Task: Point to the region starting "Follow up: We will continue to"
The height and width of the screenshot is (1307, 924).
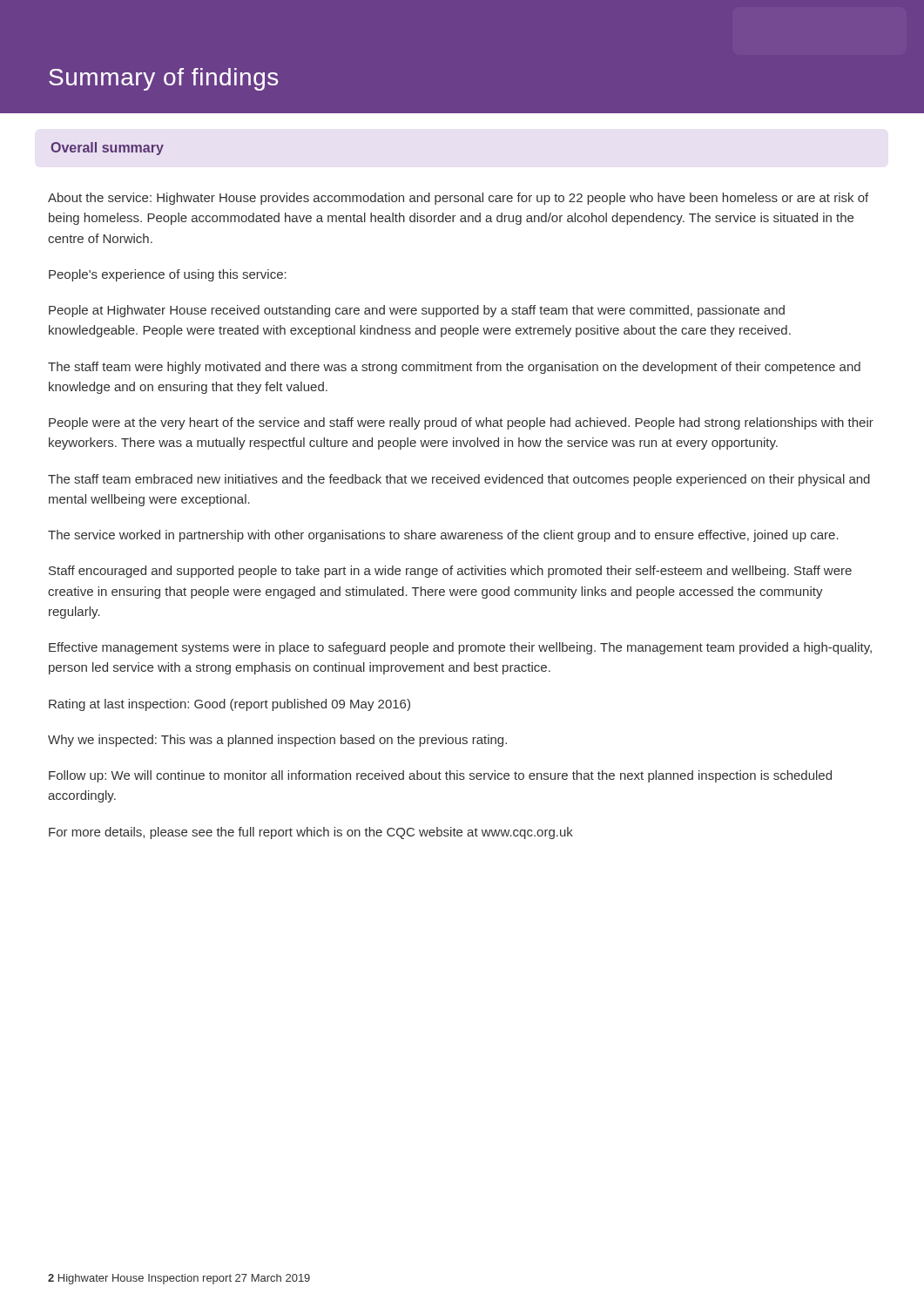Action: [x=462, y=785]
